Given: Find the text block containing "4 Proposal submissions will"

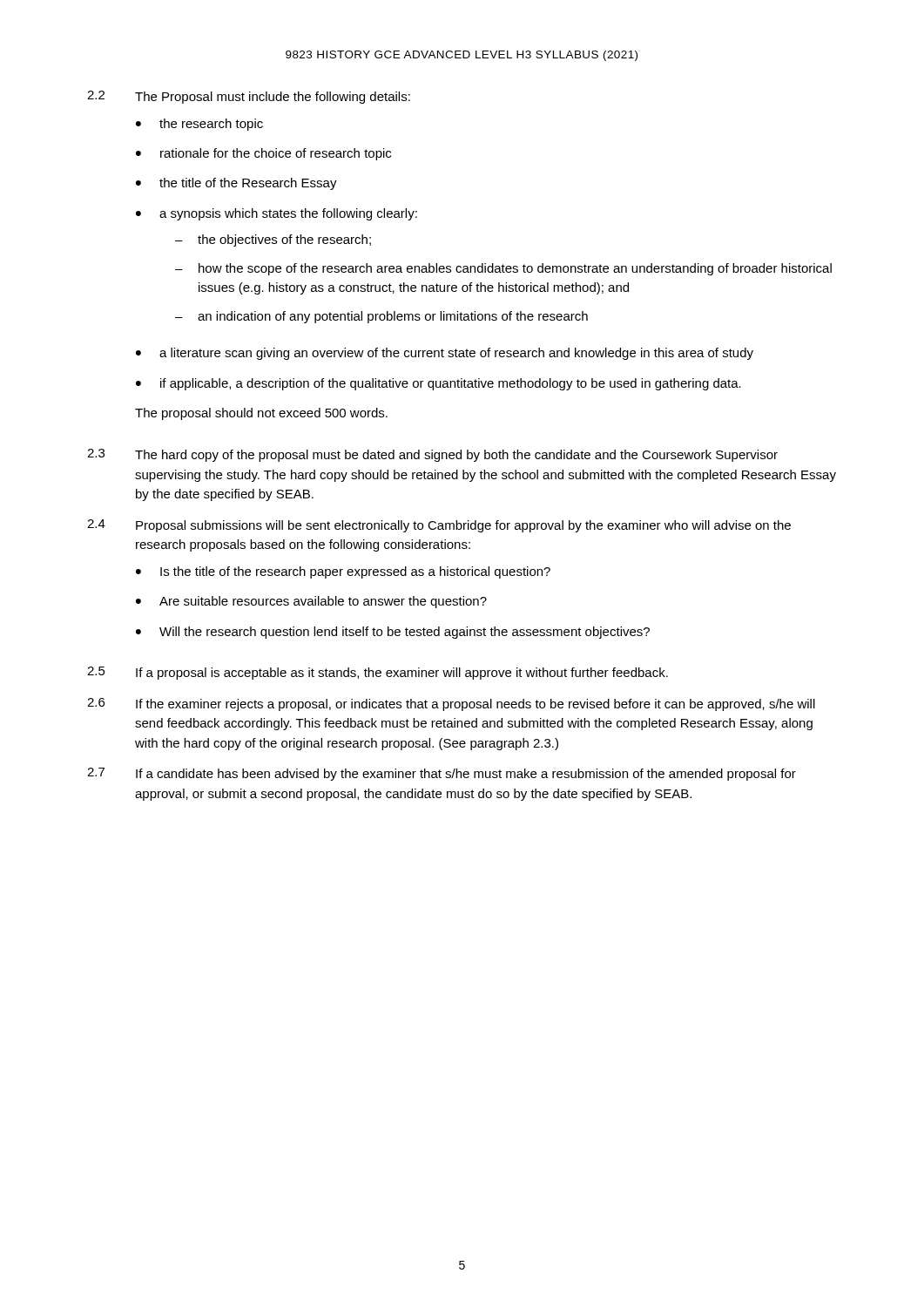Looking at the screenshot, I should point(462,584).
